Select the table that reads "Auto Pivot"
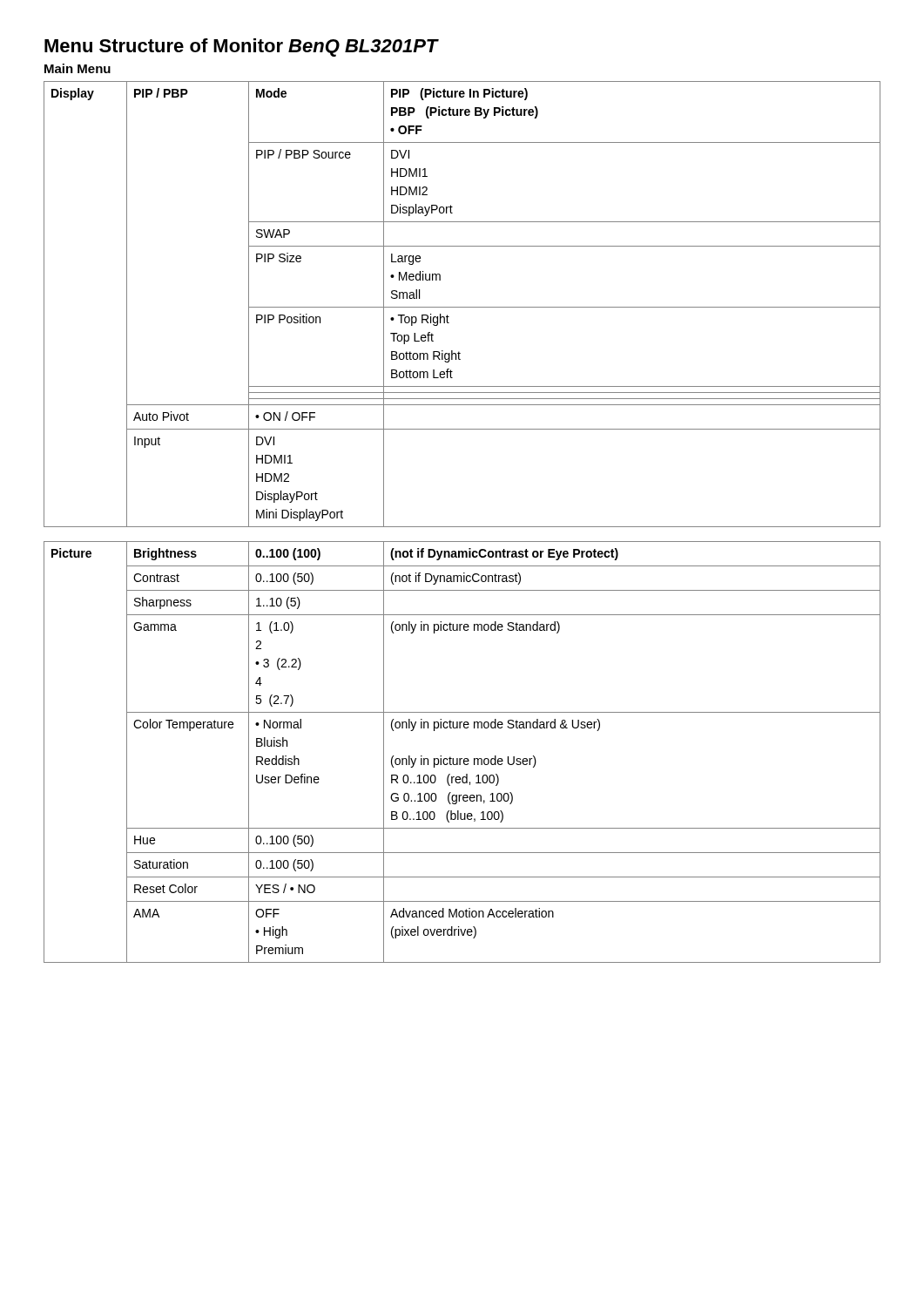The height and width of the screenshot is (1307, 924). [462, 304]
